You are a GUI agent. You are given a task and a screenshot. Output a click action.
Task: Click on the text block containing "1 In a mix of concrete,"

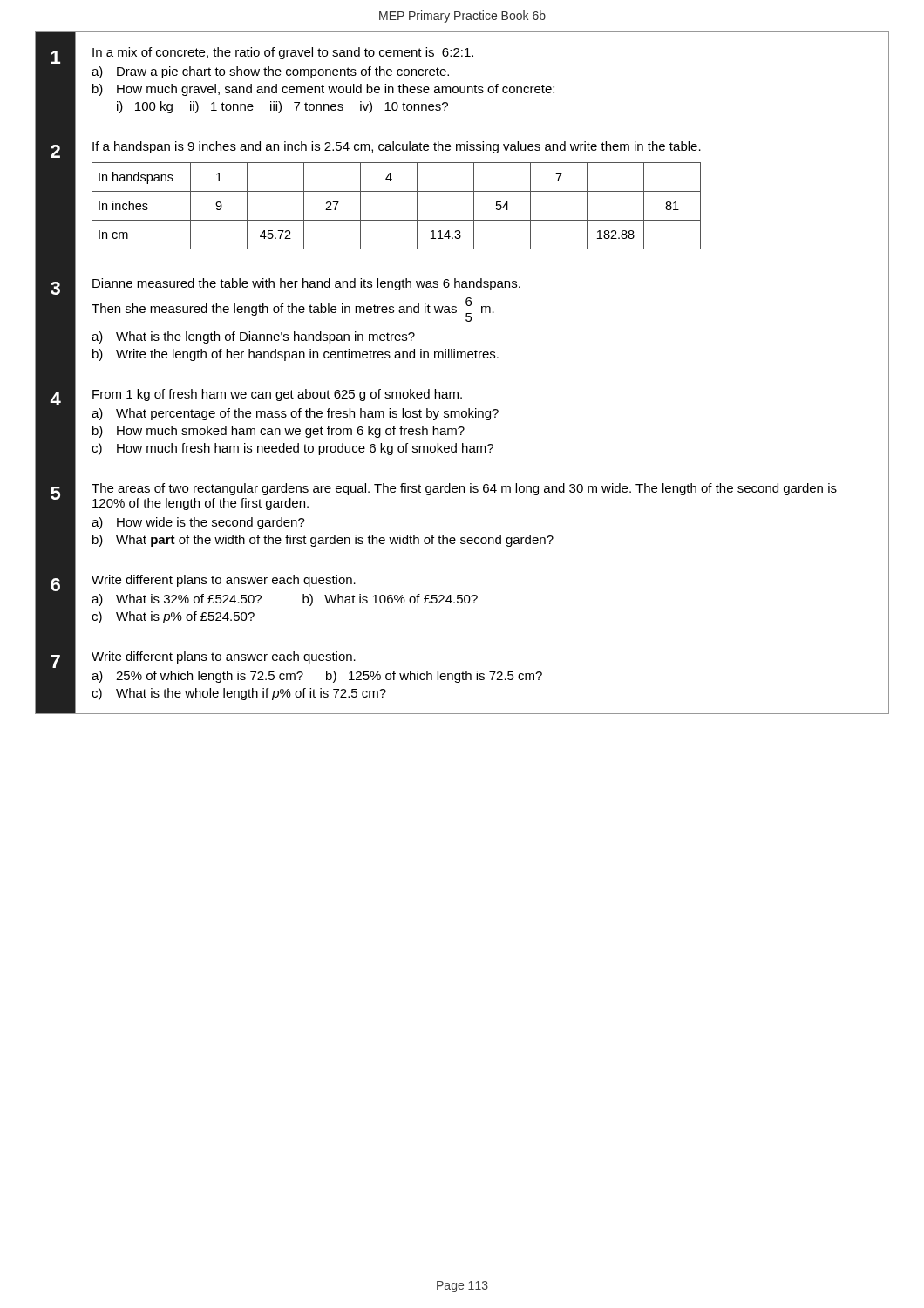pyautogui.click(x=462, y=79)
